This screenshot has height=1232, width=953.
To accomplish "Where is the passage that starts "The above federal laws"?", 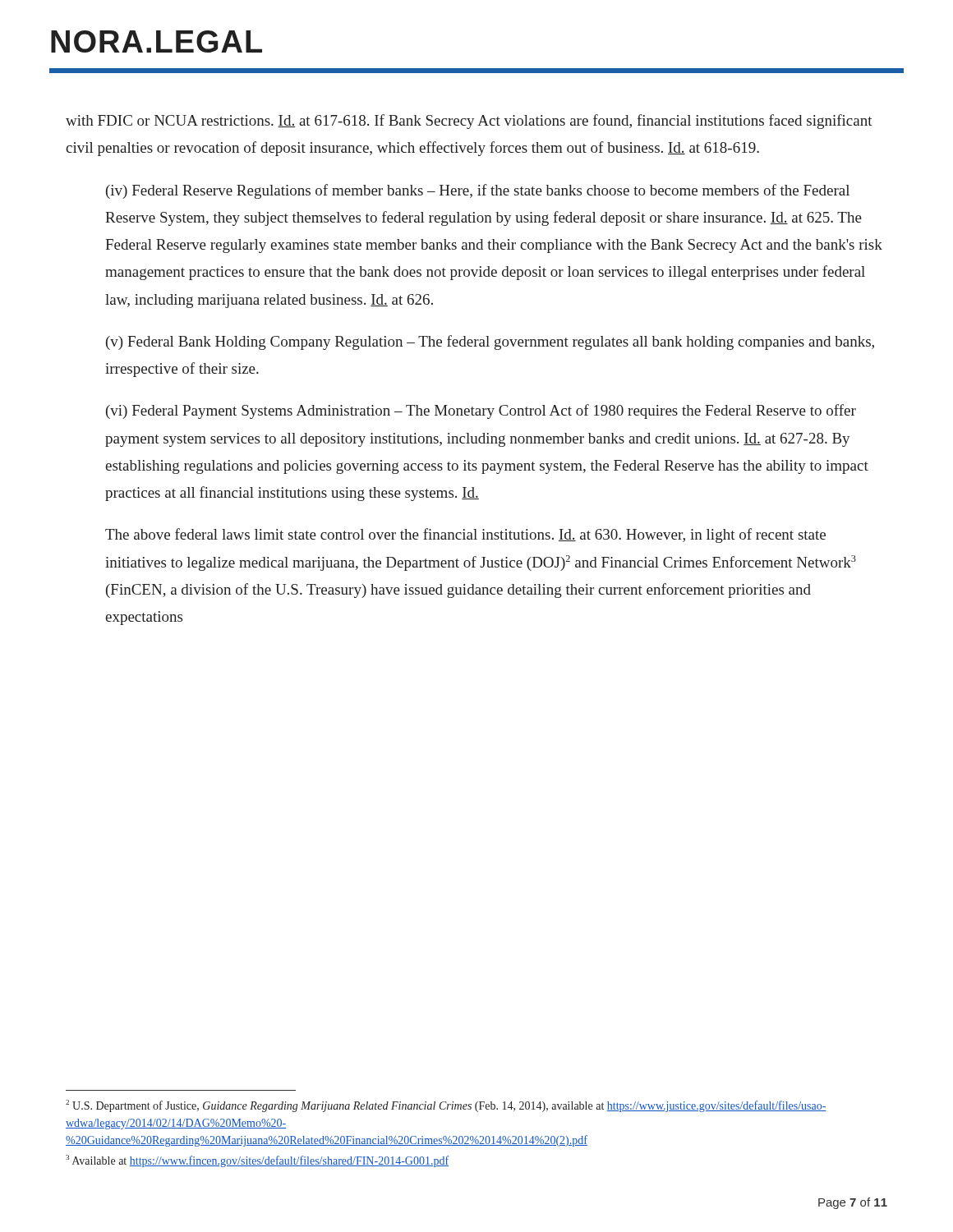I will [496, 576].
